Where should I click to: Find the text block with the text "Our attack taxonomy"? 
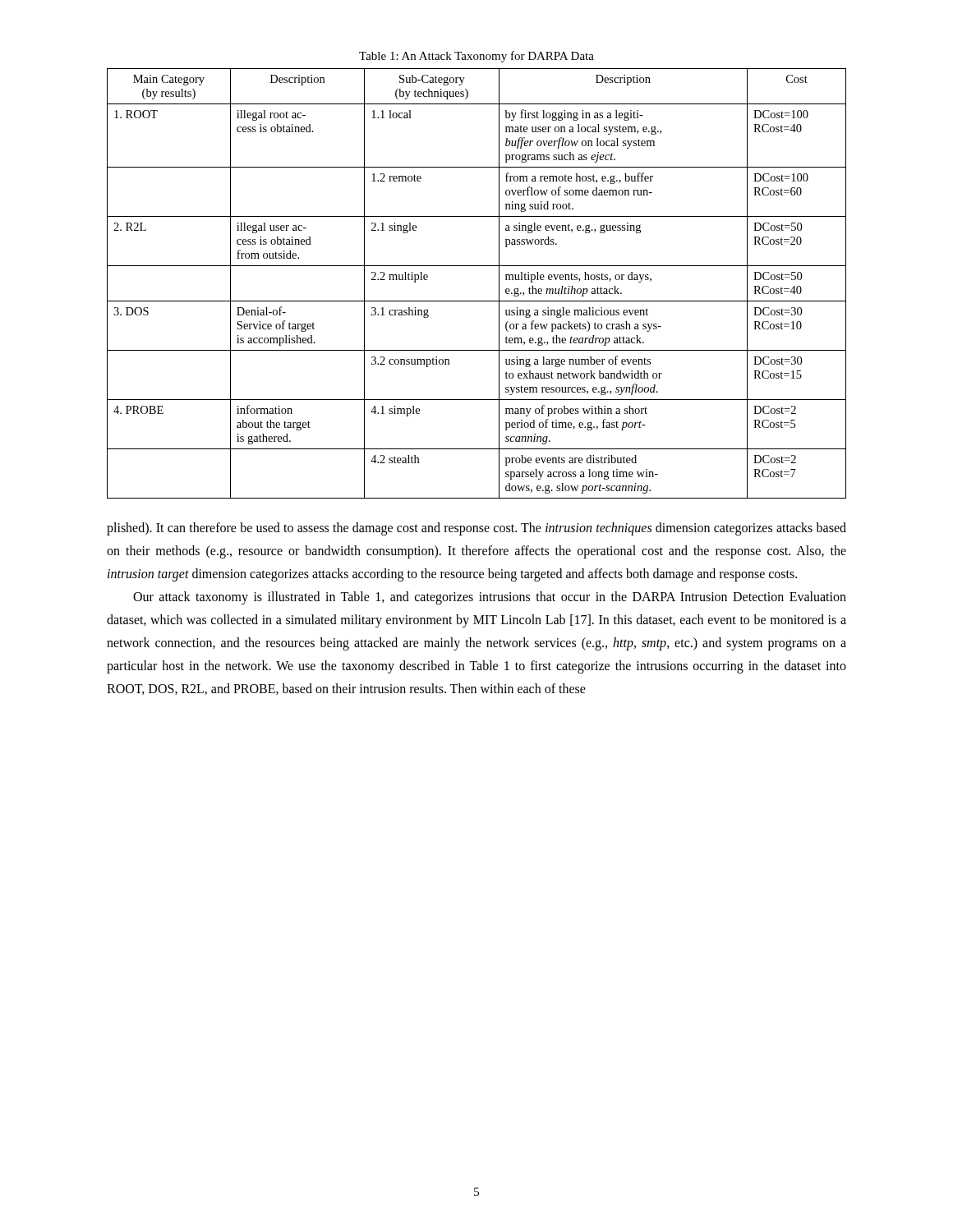tap(476, 643)
